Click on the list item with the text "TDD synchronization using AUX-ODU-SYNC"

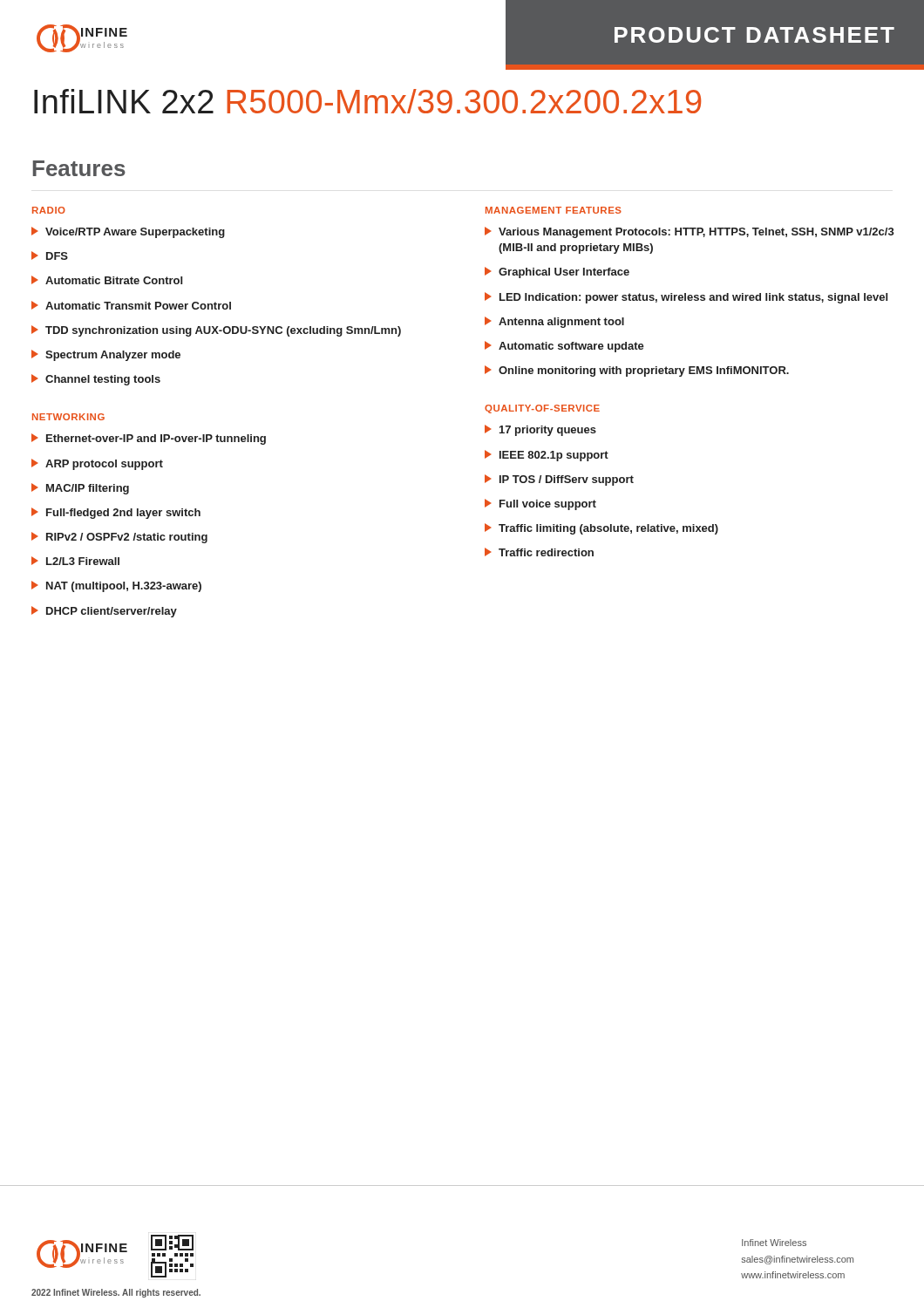pyautogui.click(x=216, y=330)
